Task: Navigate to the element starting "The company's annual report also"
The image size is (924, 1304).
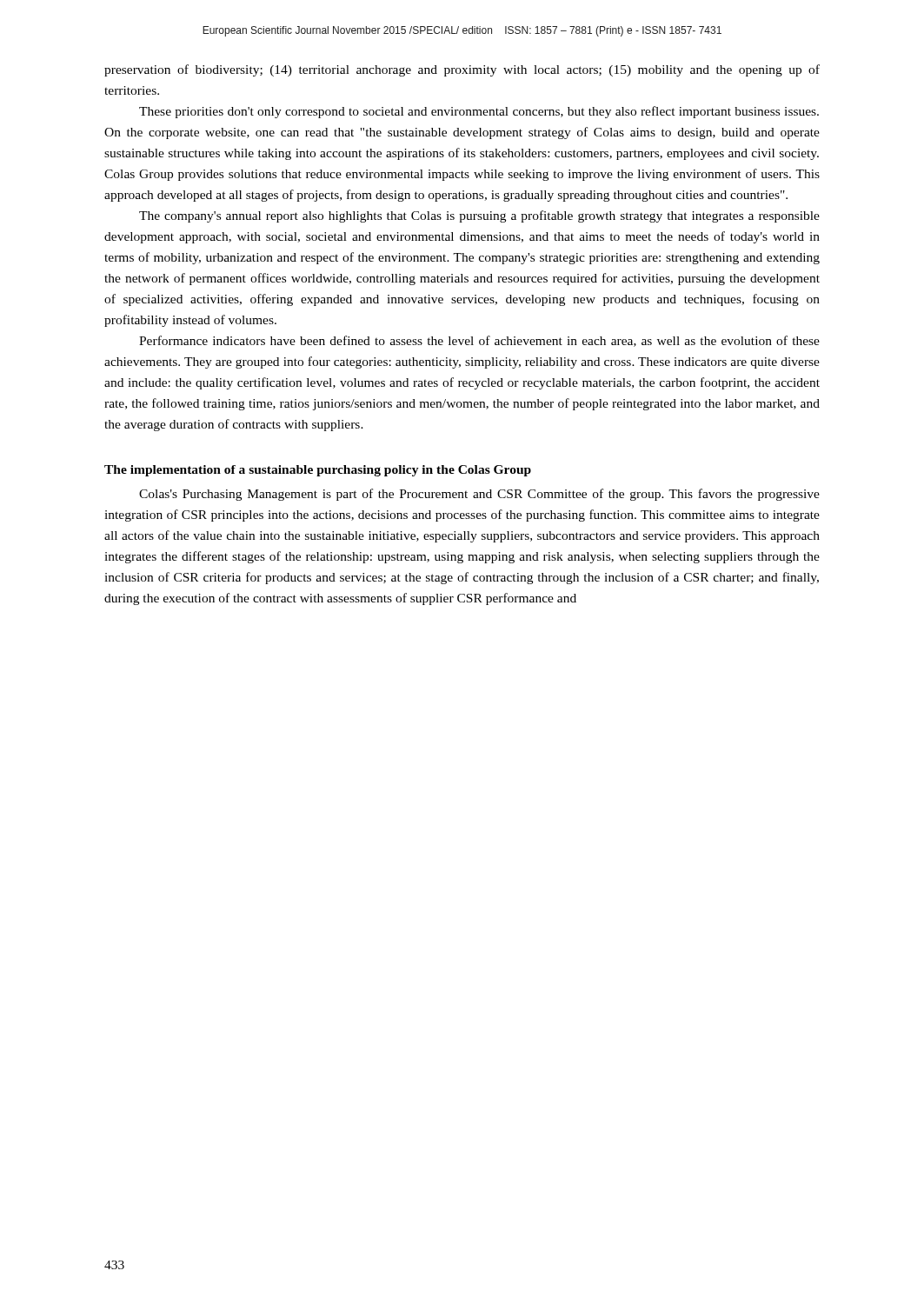Action: tap(462, 268)
